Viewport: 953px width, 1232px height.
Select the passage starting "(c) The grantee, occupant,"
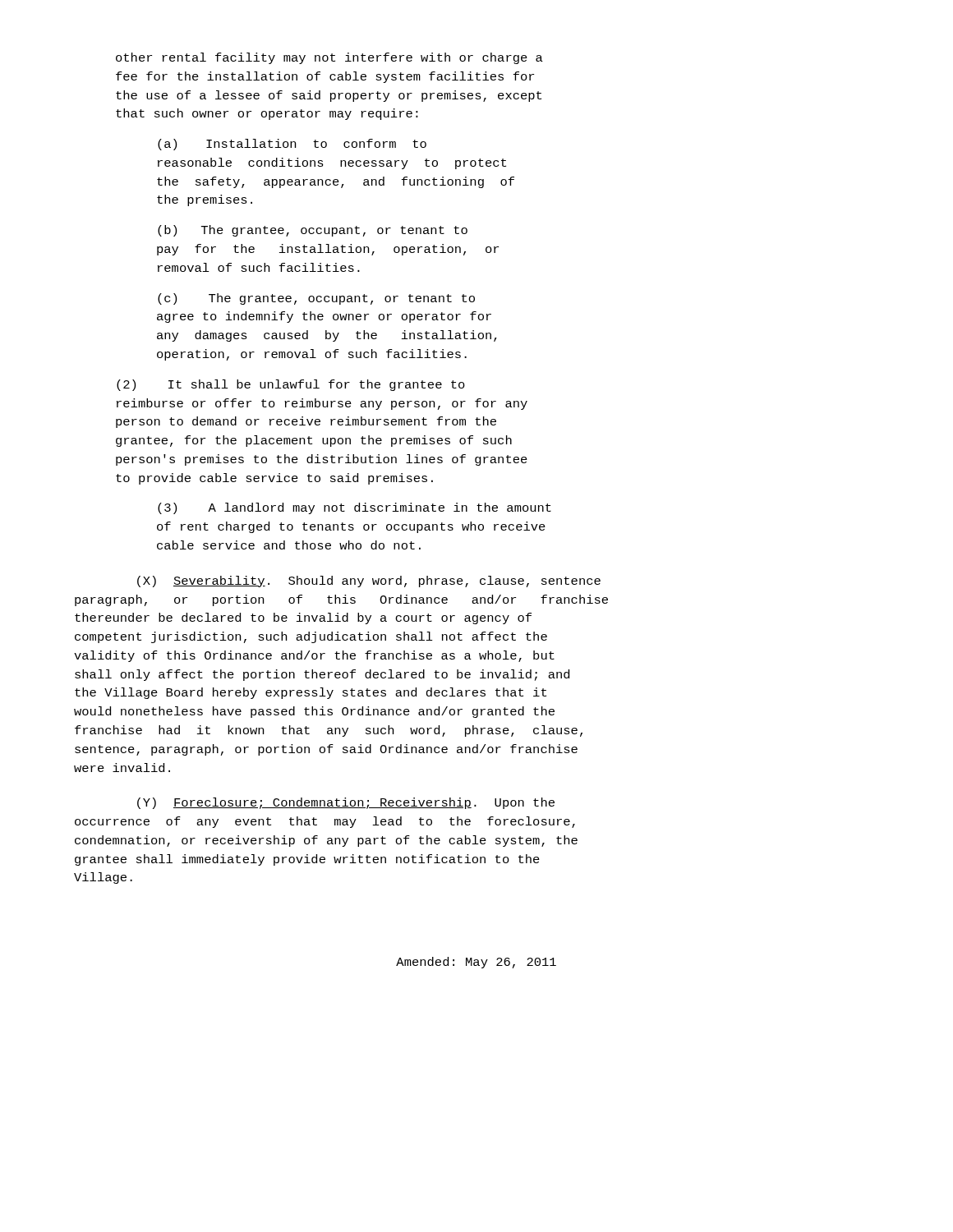328,326
